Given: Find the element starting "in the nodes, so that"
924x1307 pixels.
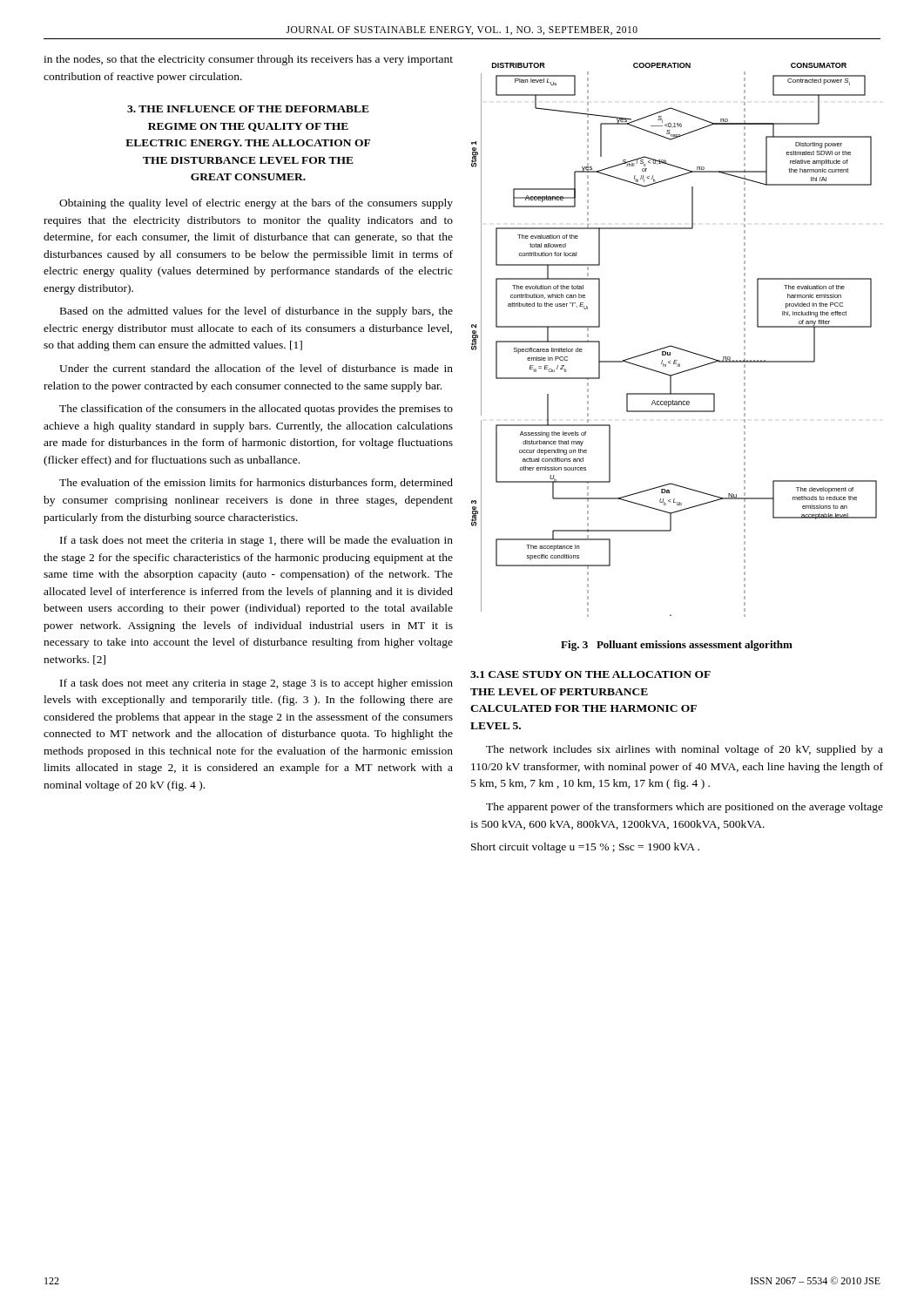Looking at the screenshot, I should pos(248,68).
